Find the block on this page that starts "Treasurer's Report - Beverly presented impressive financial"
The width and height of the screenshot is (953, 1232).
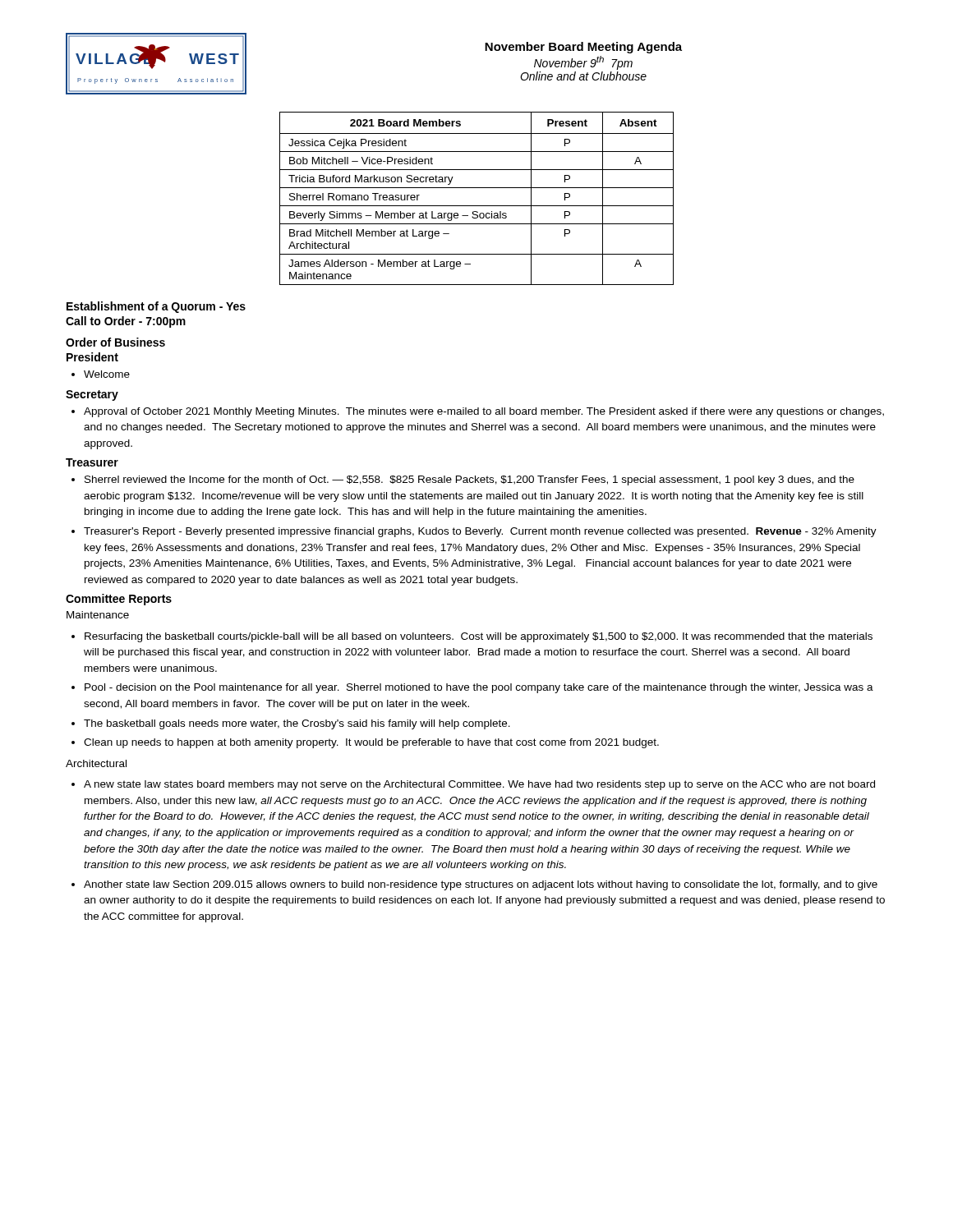480,555
